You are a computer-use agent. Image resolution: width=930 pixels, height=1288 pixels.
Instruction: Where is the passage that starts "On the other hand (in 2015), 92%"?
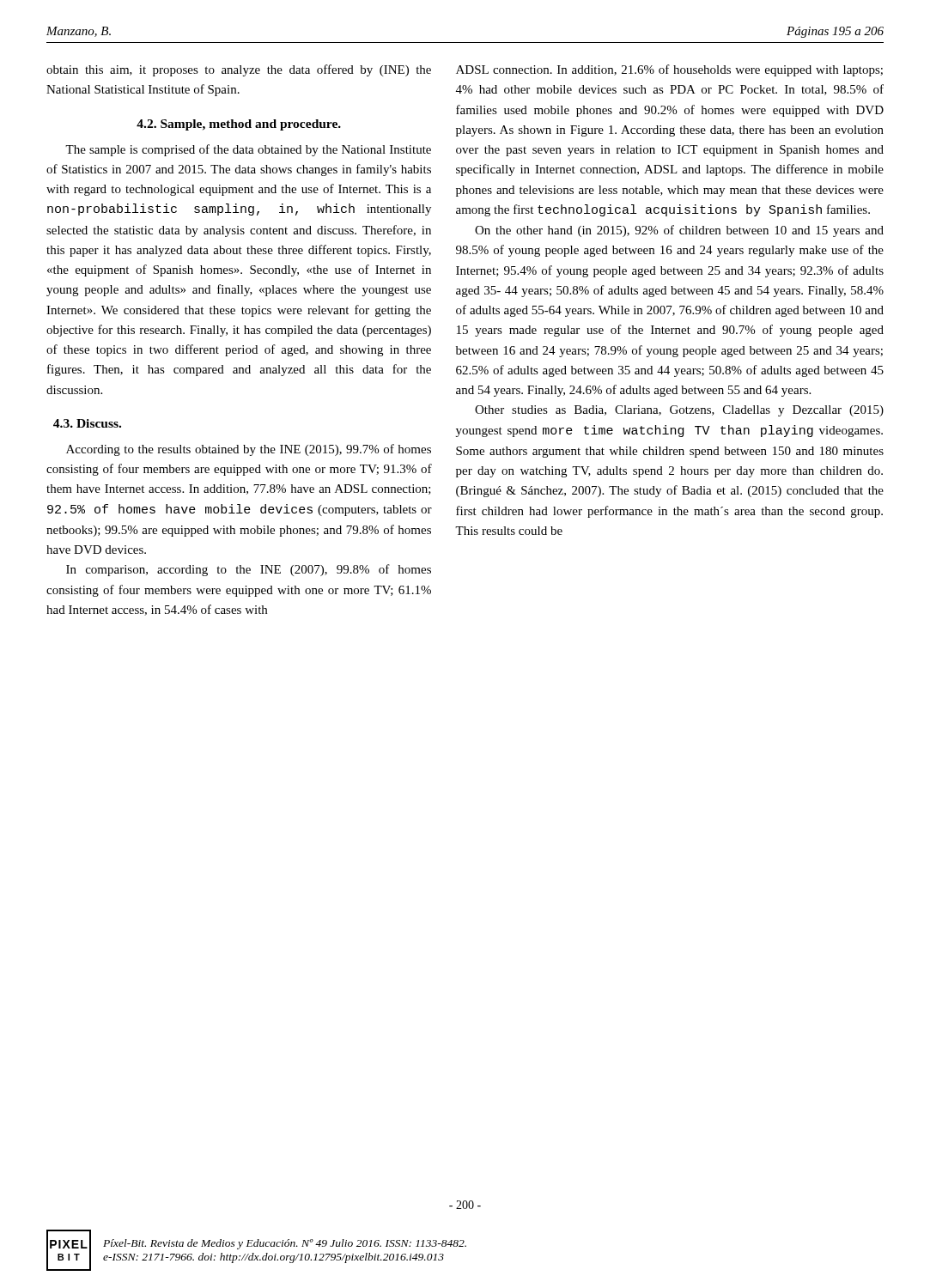click(670, 310)
